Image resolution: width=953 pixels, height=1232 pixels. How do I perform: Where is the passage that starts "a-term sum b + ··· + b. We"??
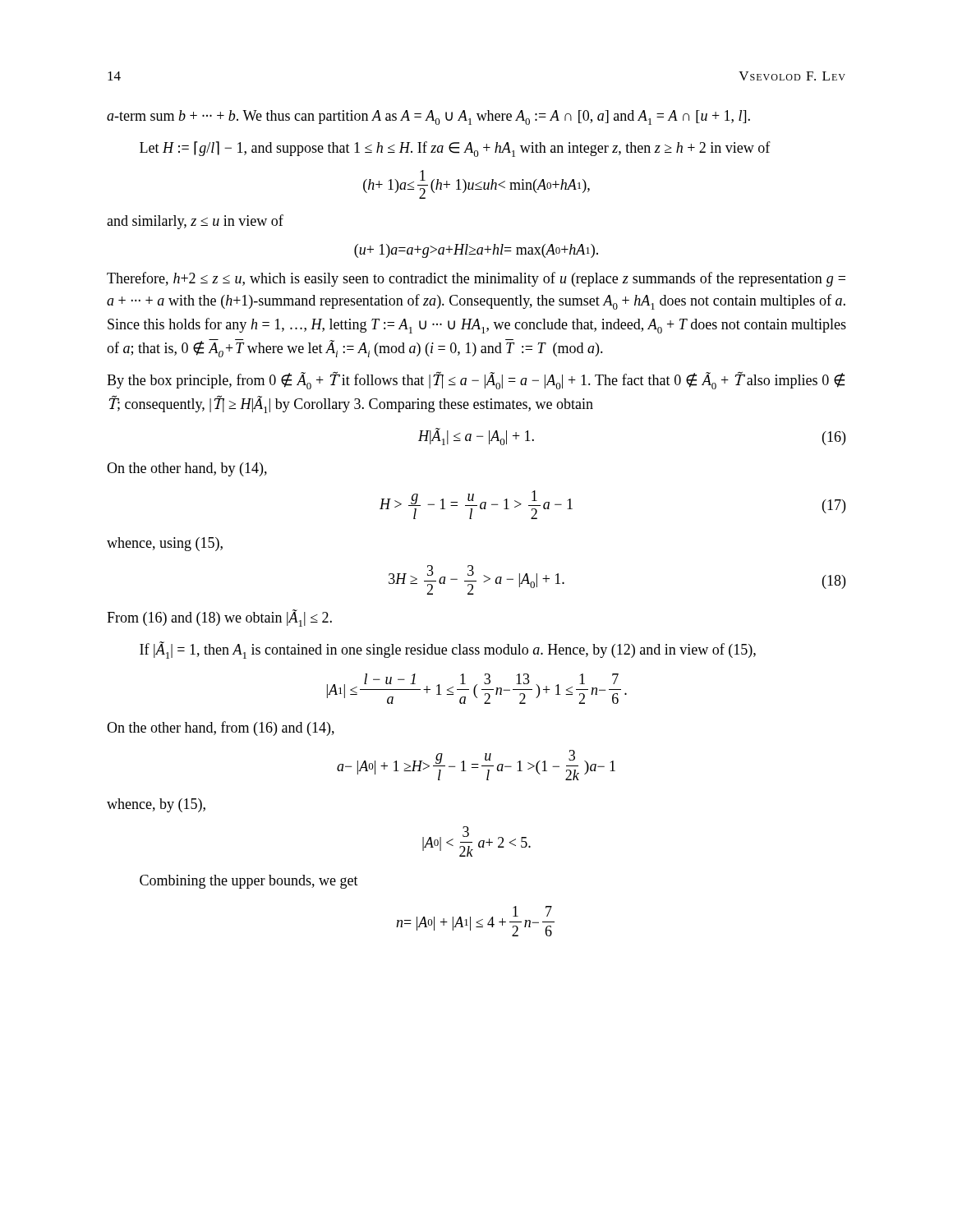tap(429, 117)
